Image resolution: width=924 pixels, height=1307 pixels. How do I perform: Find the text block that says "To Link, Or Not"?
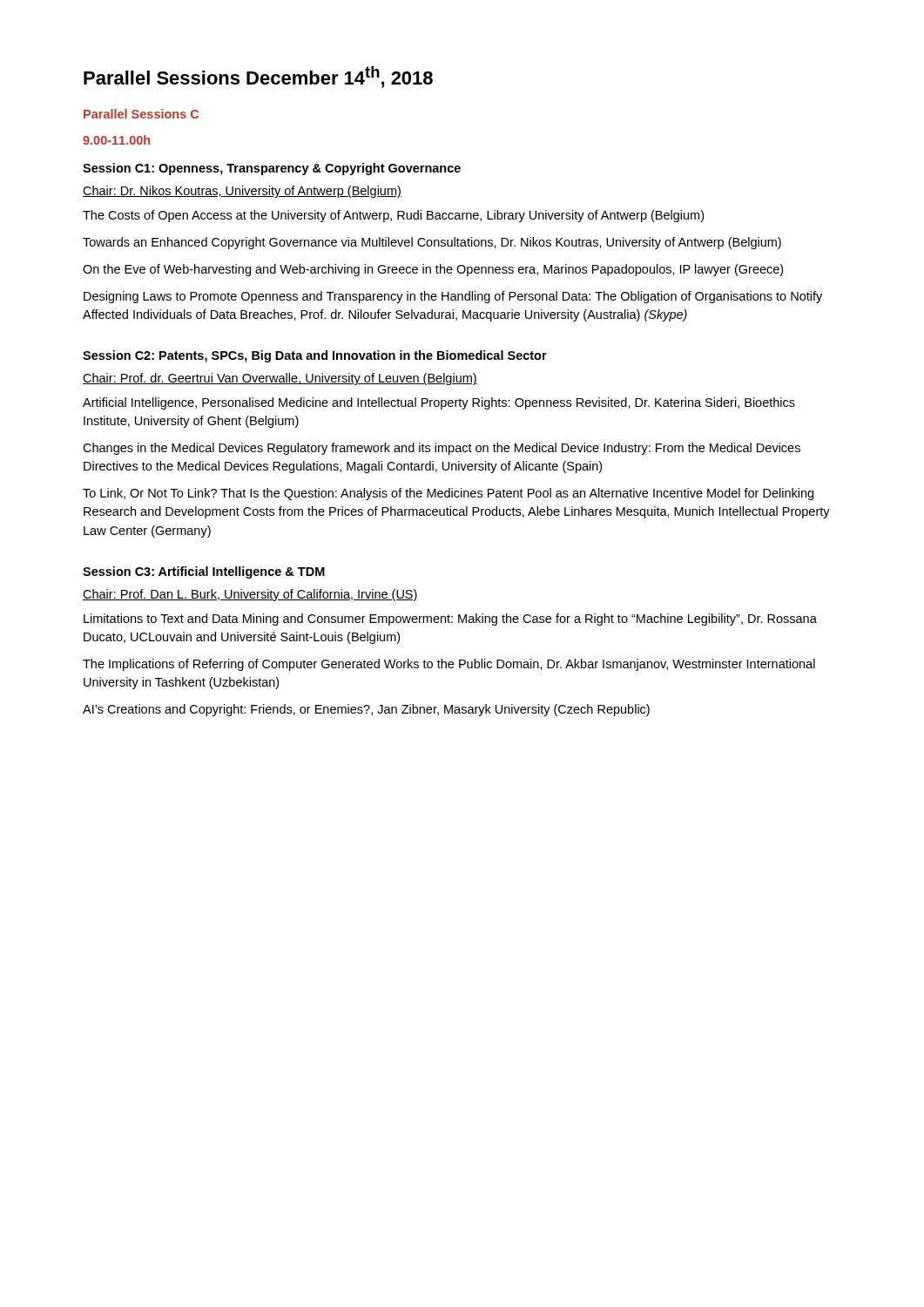tap(456, 512)
